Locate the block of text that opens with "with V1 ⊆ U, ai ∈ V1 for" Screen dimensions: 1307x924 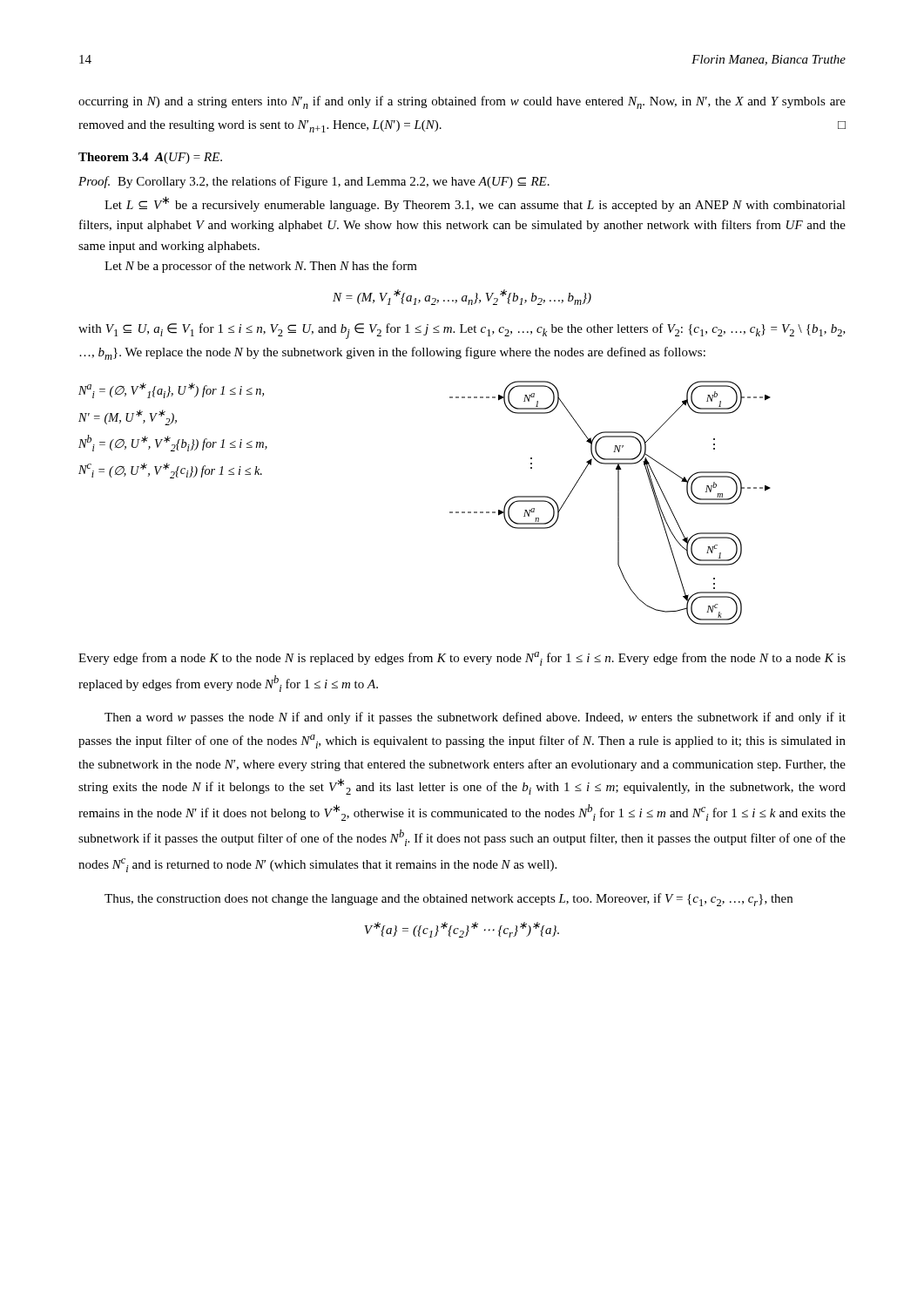(x=462, y=342)
